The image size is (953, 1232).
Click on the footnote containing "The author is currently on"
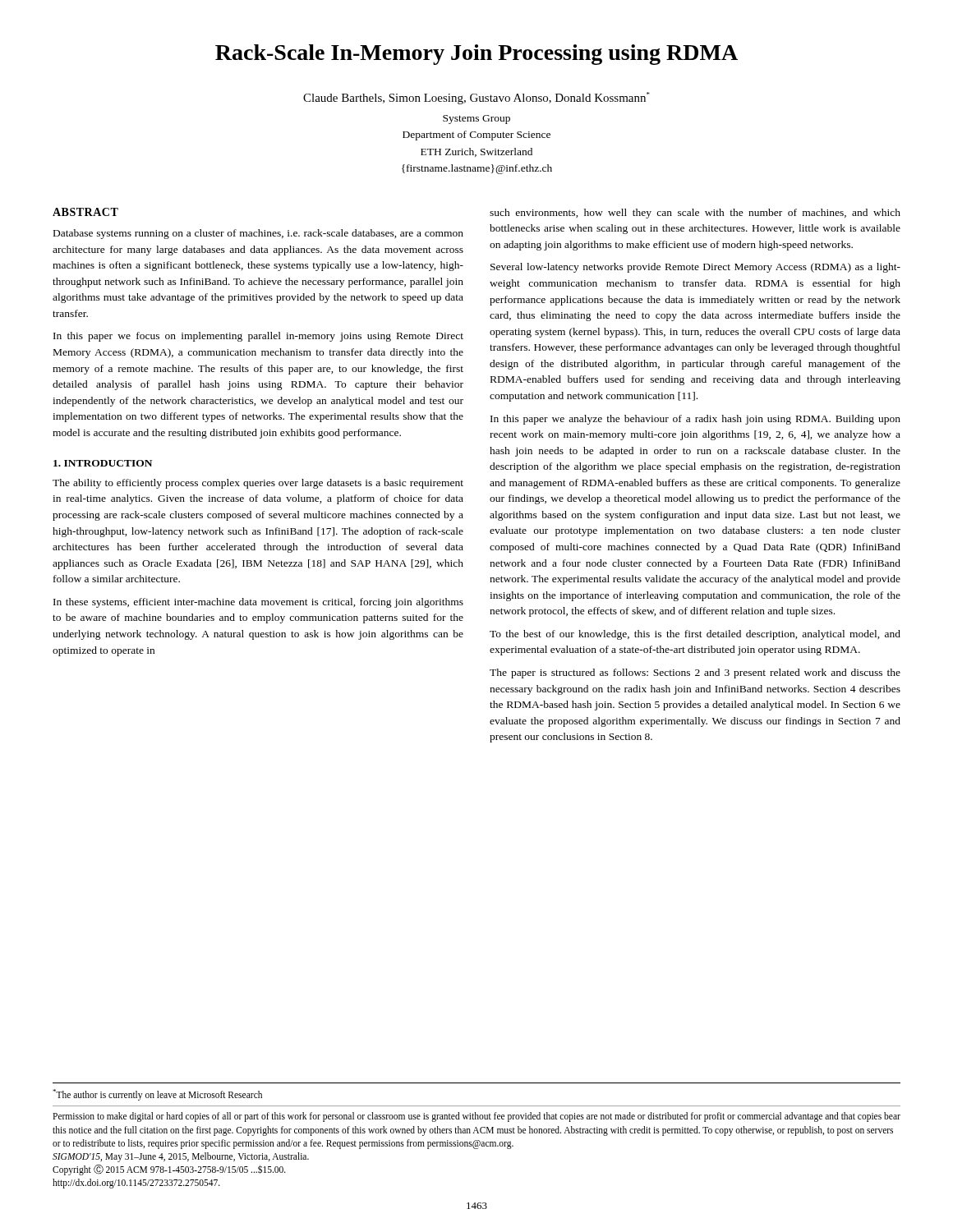(x=158, y=1093)
